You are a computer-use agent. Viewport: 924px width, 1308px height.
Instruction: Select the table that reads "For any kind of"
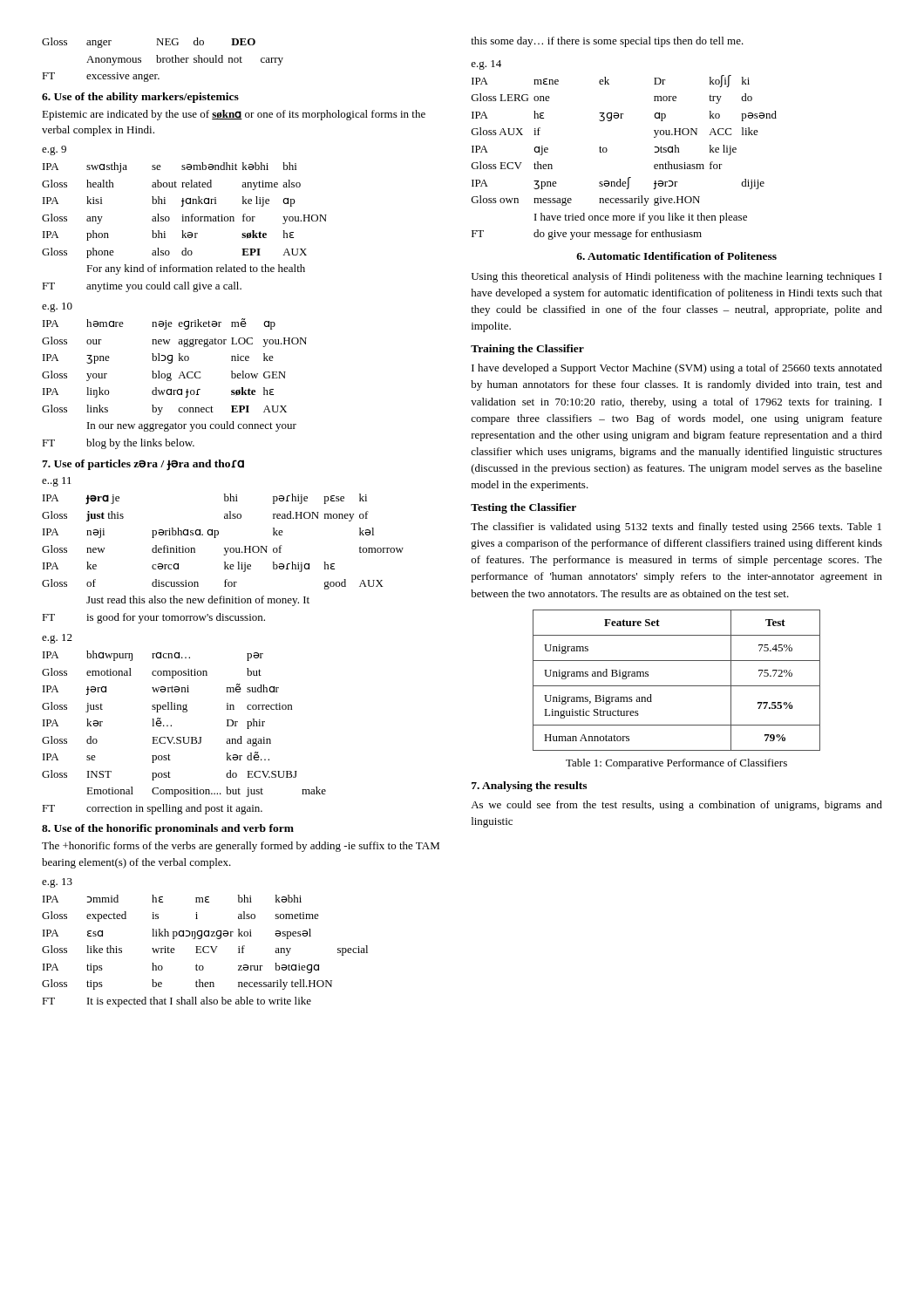[x=242, y=226]
